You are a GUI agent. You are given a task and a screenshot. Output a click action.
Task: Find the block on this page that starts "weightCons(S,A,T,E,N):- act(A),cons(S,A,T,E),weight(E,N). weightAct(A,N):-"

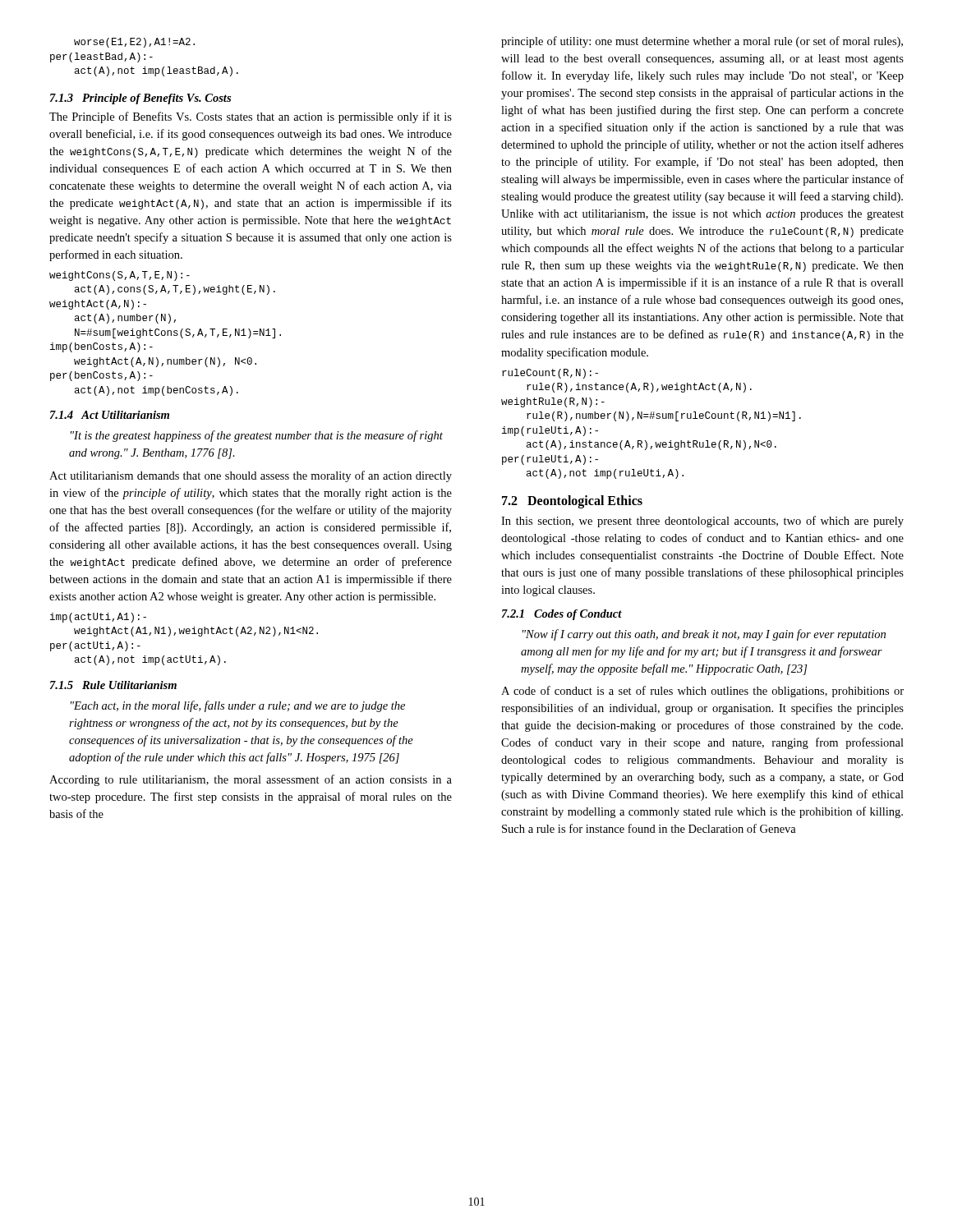pyautogui.click(x=251, y=334)
